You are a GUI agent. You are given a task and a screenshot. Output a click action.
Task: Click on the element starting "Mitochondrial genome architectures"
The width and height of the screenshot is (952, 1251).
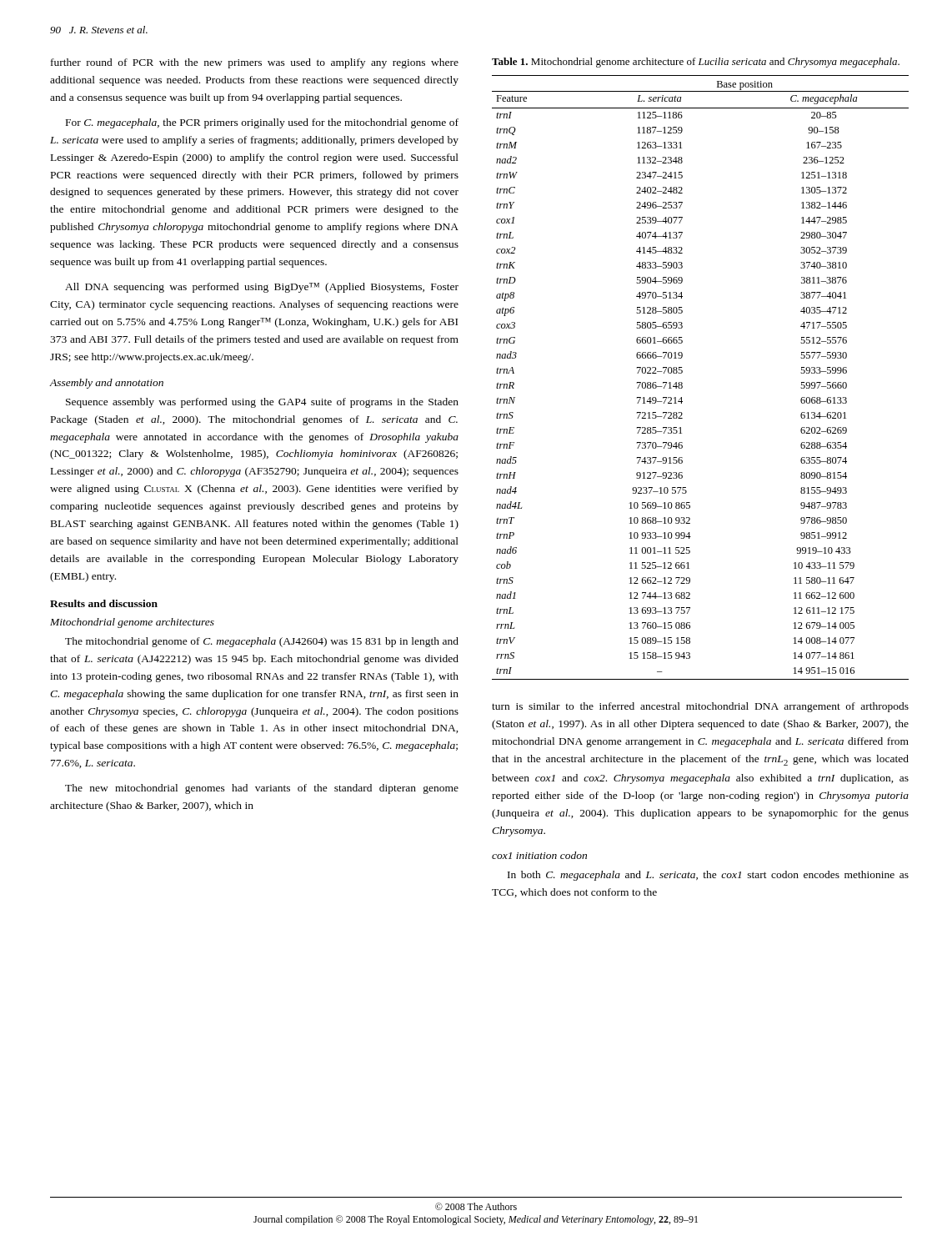[132, 622]
